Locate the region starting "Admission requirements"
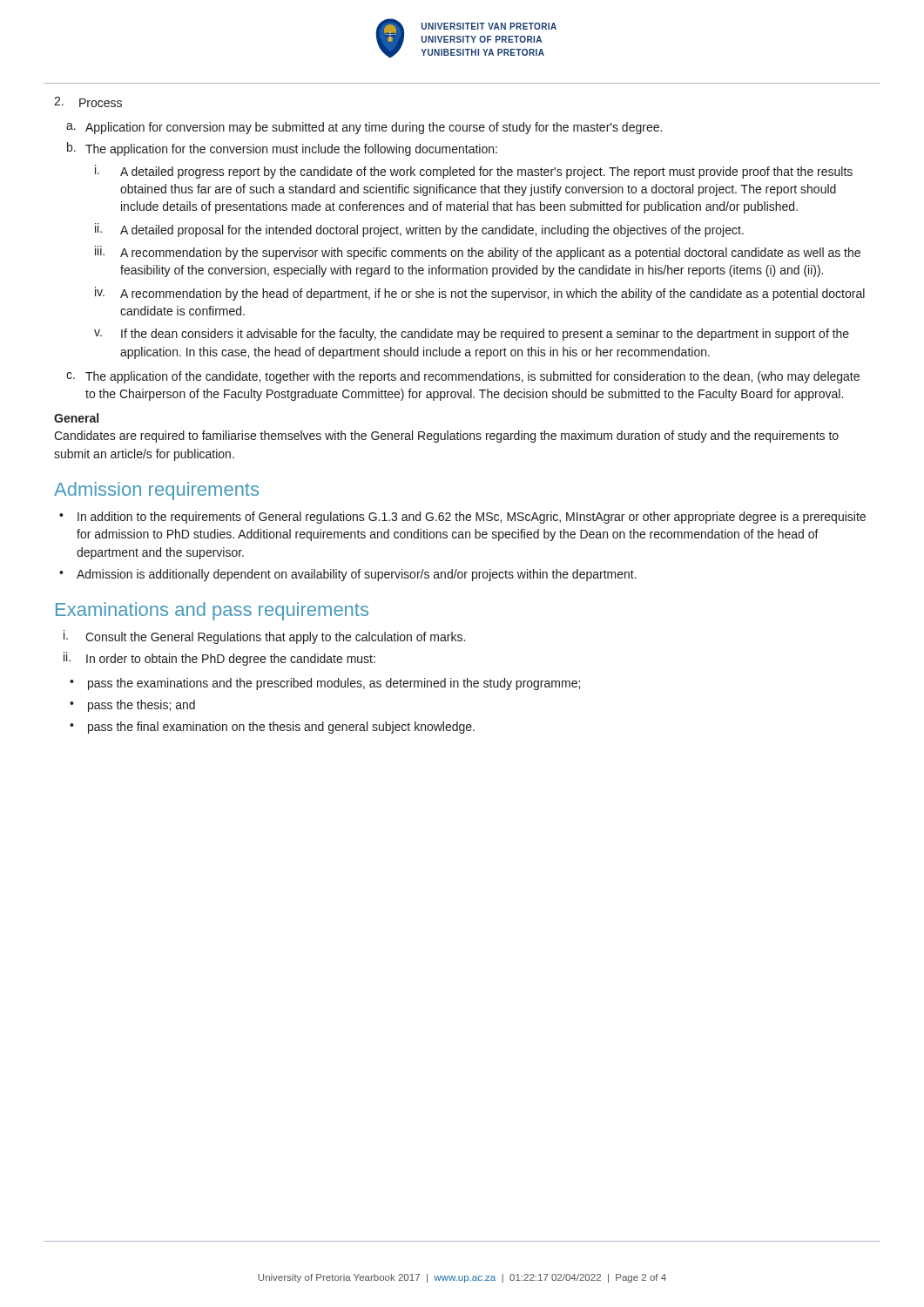This screenshot has height=1307, width=924. (157, 489)
